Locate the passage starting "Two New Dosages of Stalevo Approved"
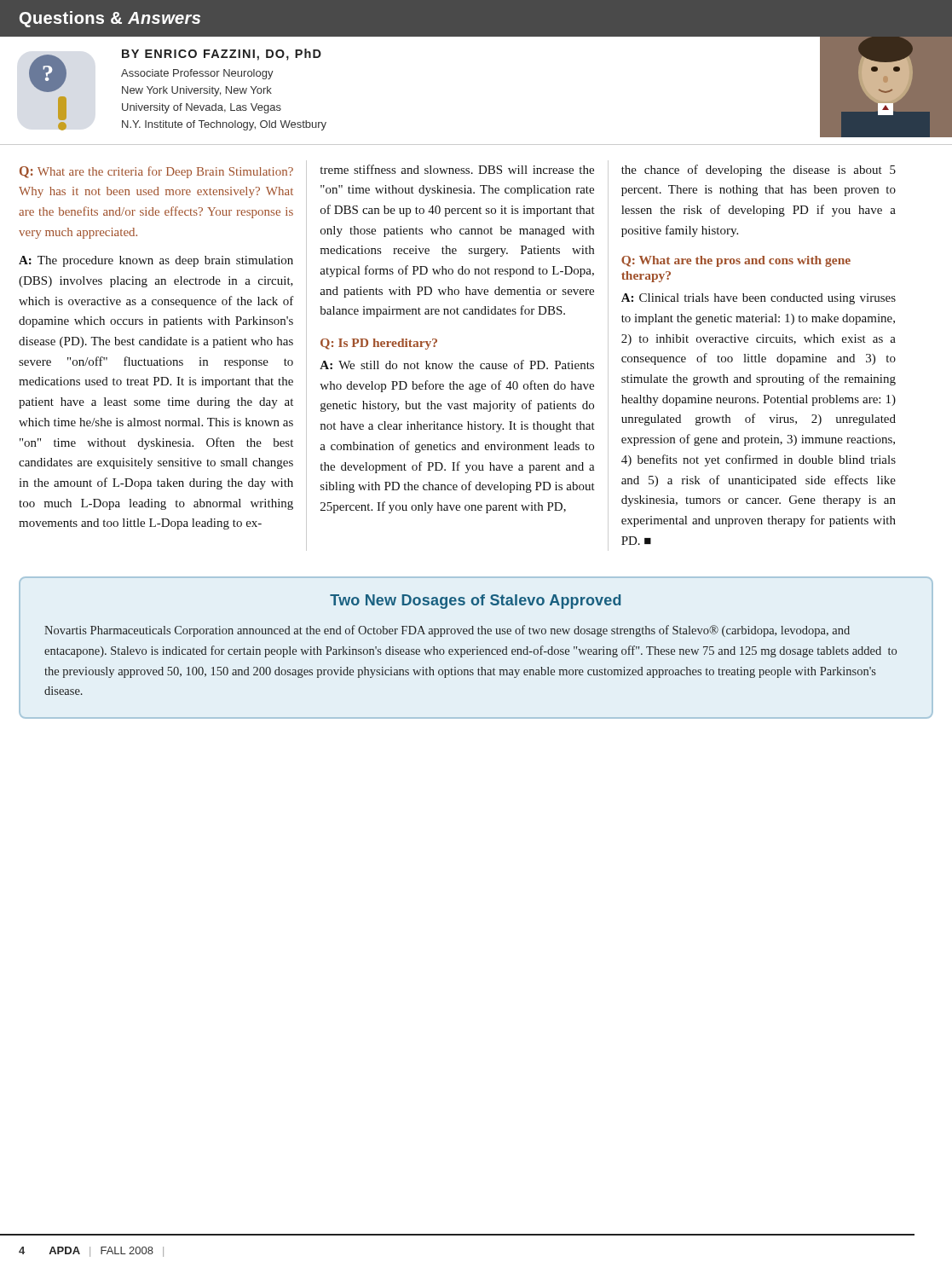 coord(476,600)
